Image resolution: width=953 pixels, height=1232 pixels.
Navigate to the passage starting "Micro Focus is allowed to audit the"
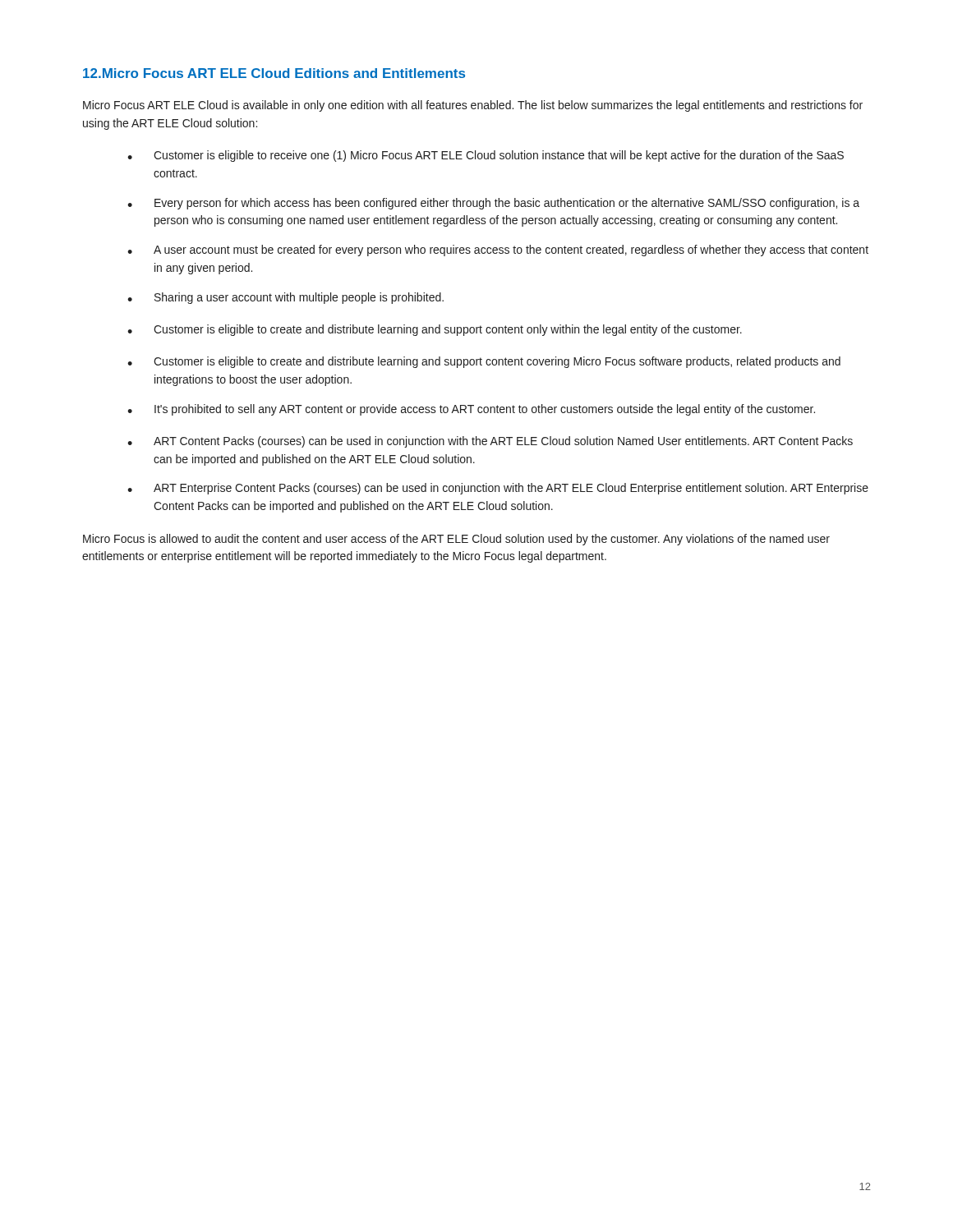tap(456, 548)
